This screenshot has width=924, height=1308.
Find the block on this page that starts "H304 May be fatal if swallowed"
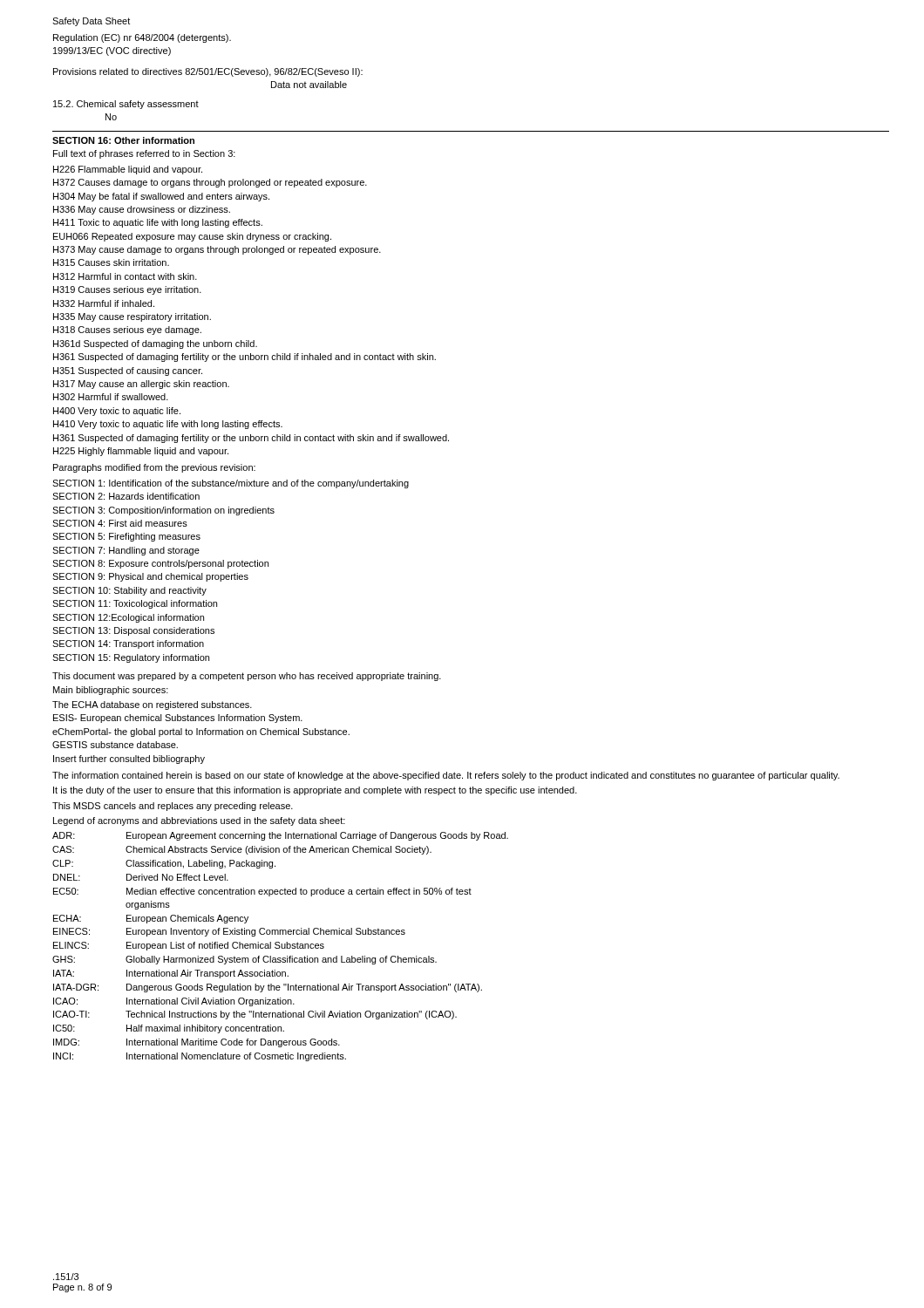tap(161, 196)
